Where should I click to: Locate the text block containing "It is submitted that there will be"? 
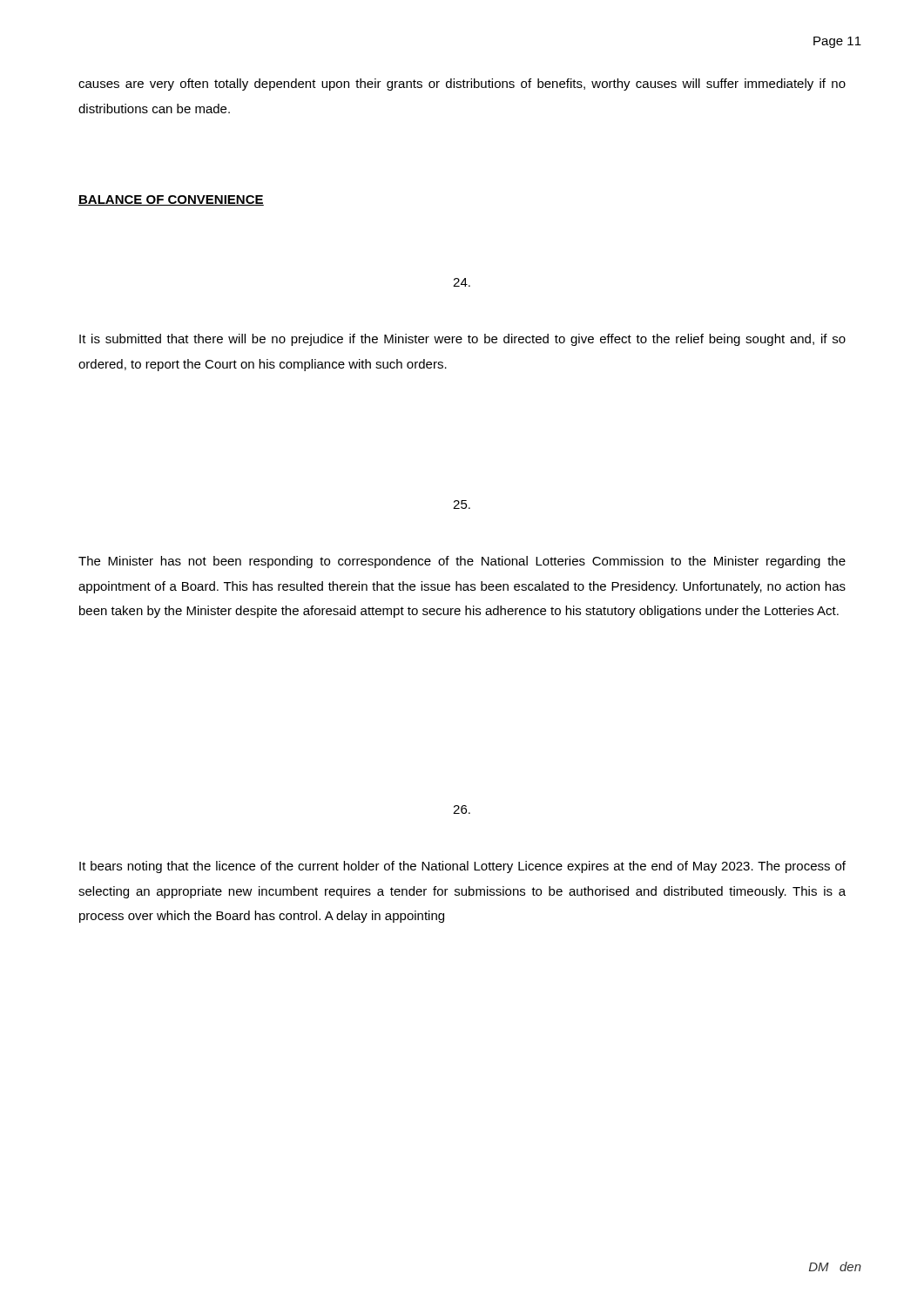[x=462, y=351]
